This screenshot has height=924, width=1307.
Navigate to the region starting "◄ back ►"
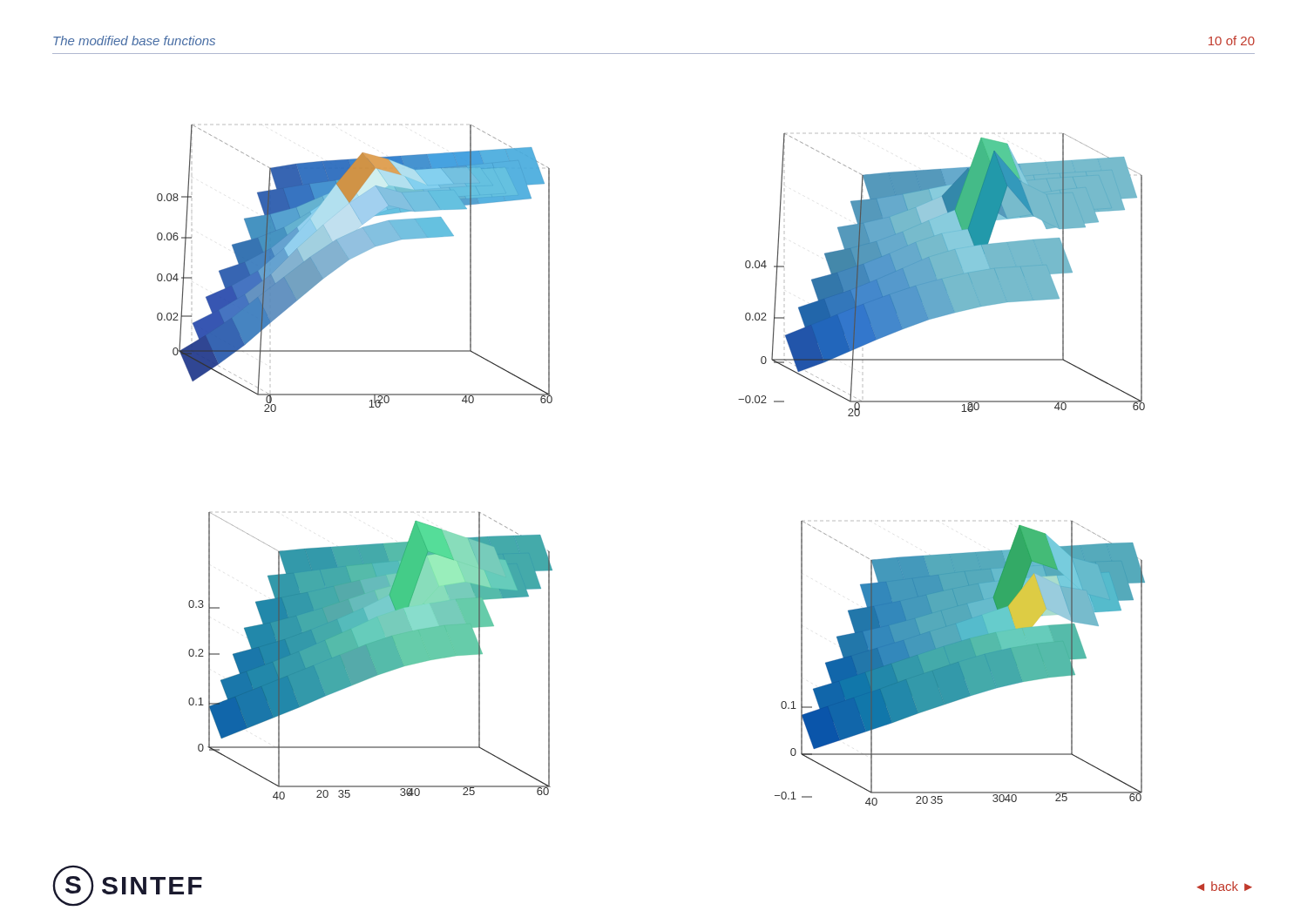(1224, 886)
